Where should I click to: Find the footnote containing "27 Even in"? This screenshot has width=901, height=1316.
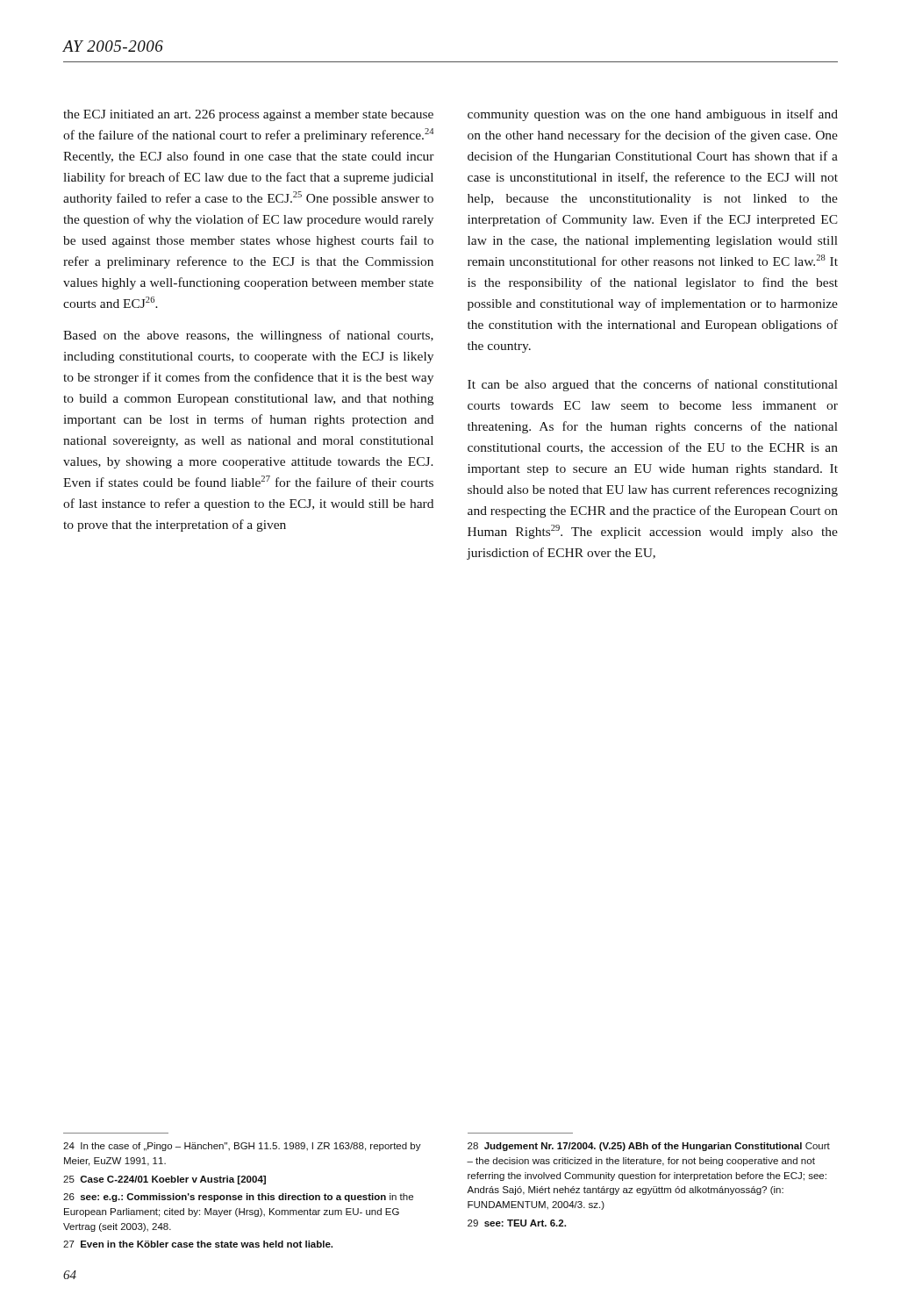[248, 1245]
